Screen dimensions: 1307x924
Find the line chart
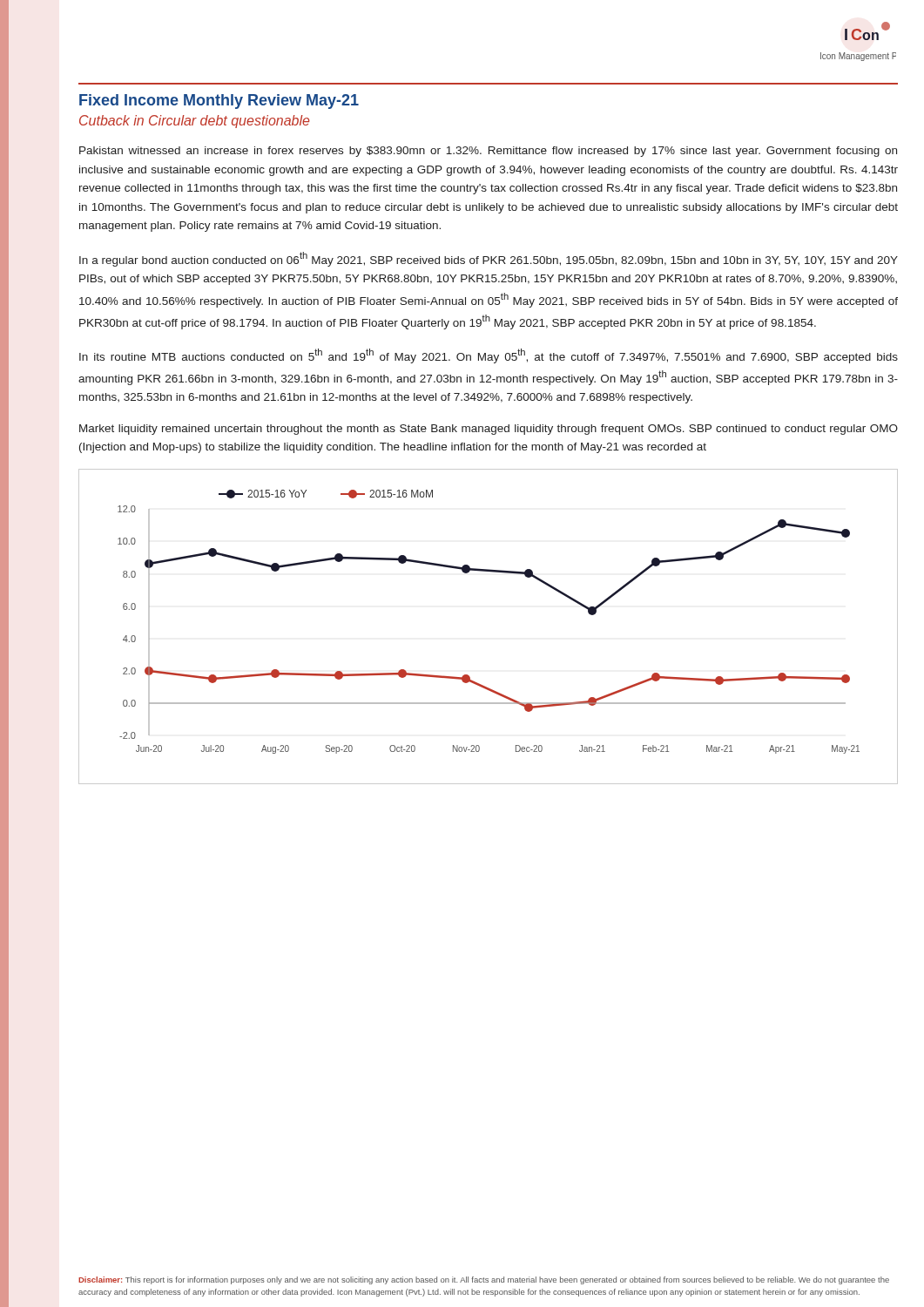(488, 626)
